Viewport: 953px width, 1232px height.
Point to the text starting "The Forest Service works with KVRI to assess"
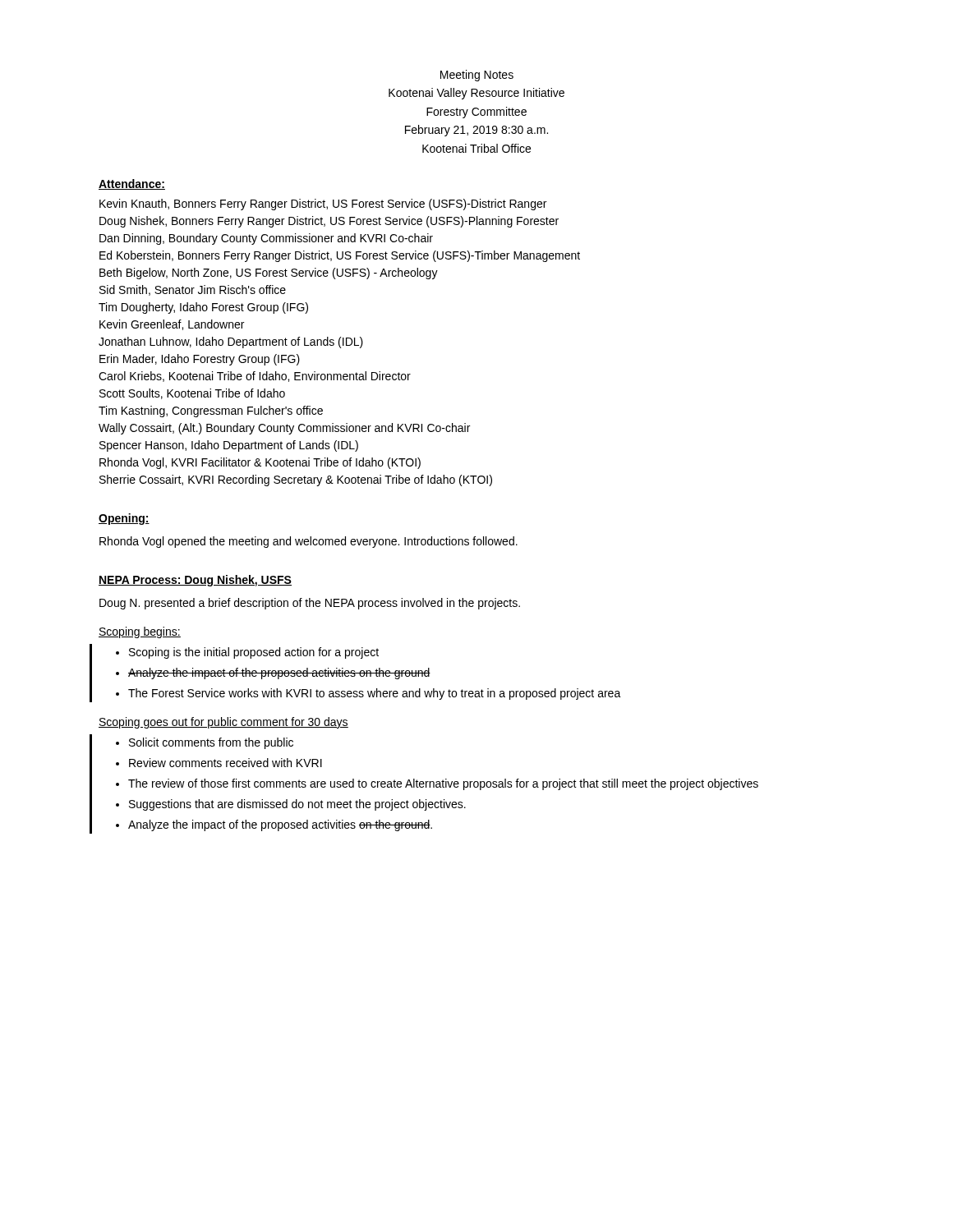click(x=374, y=693)
